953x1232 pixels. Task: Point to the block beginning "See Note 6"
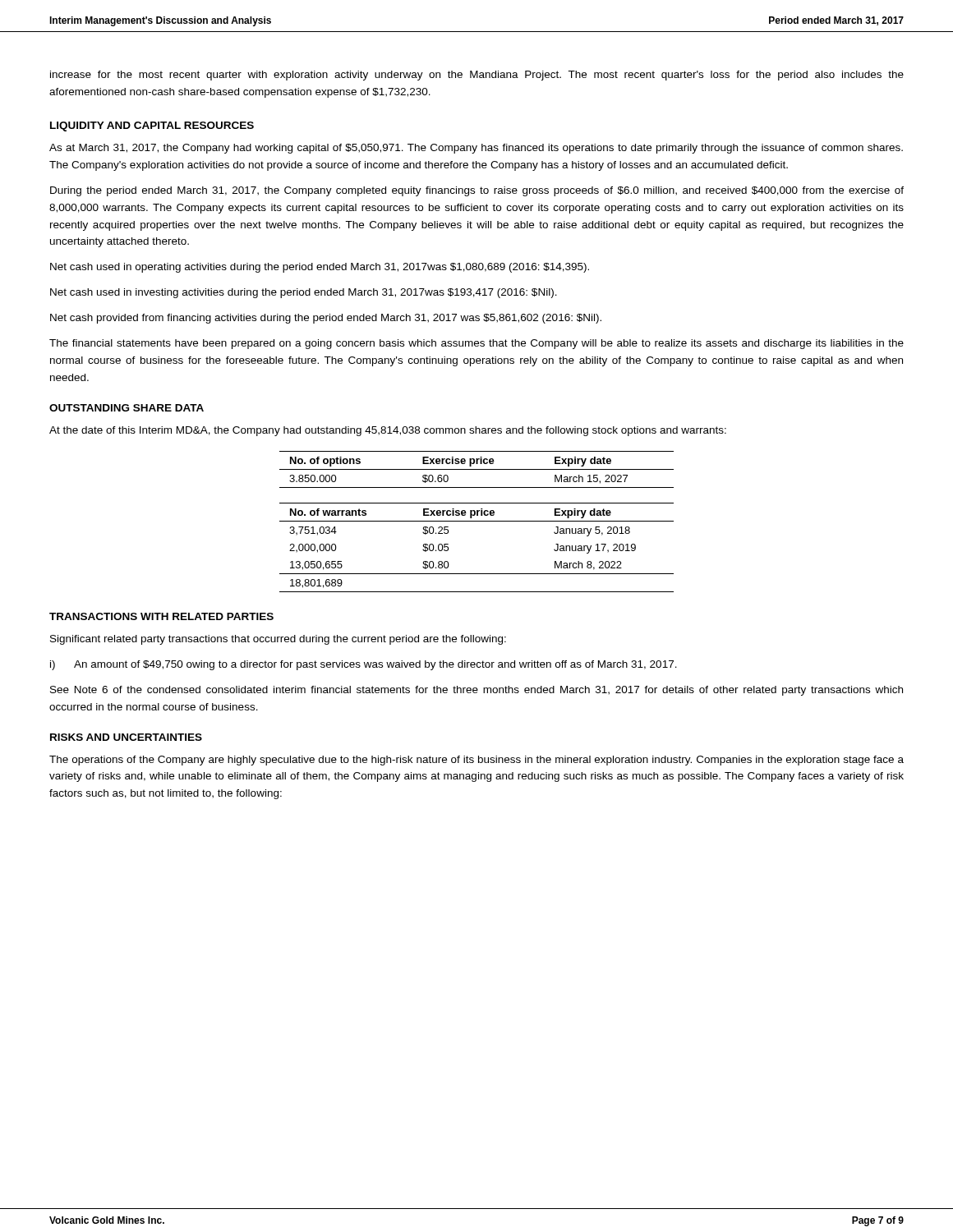(476, 698)
